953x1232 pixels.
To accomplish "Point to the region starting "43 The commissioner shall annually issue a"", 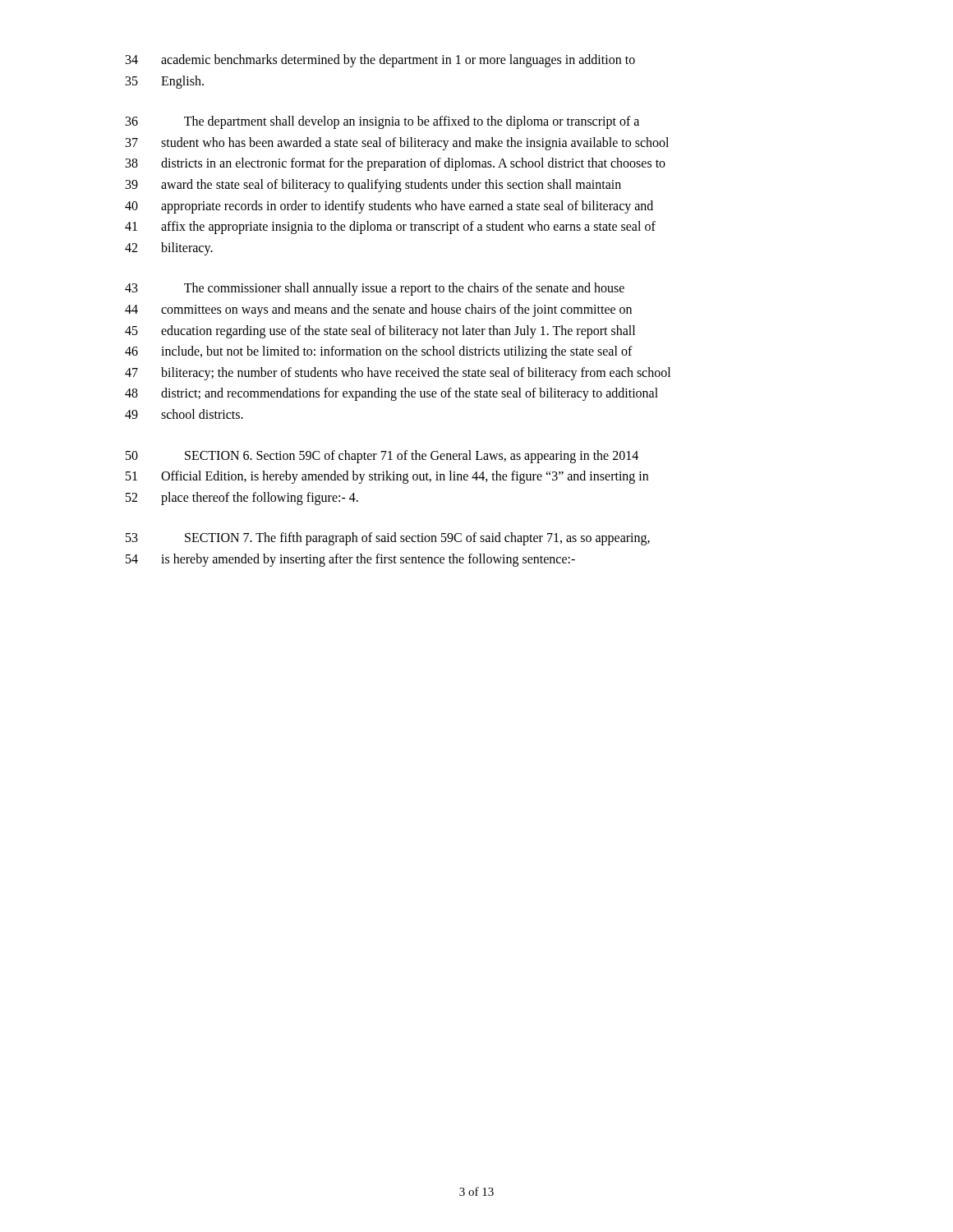I will (x=476, y=351).
